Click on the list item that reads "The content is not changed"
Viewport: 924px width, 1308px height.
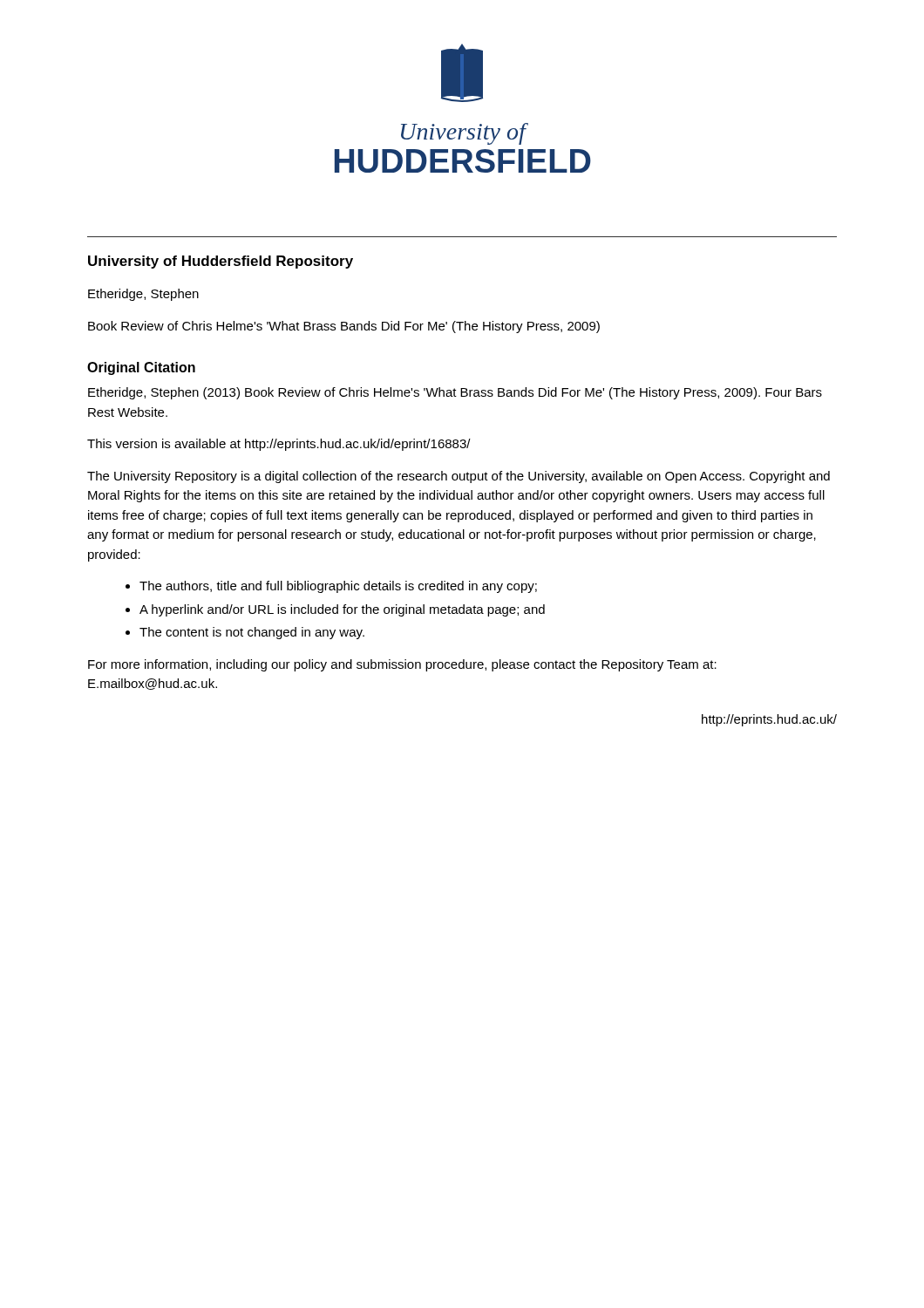252,632
